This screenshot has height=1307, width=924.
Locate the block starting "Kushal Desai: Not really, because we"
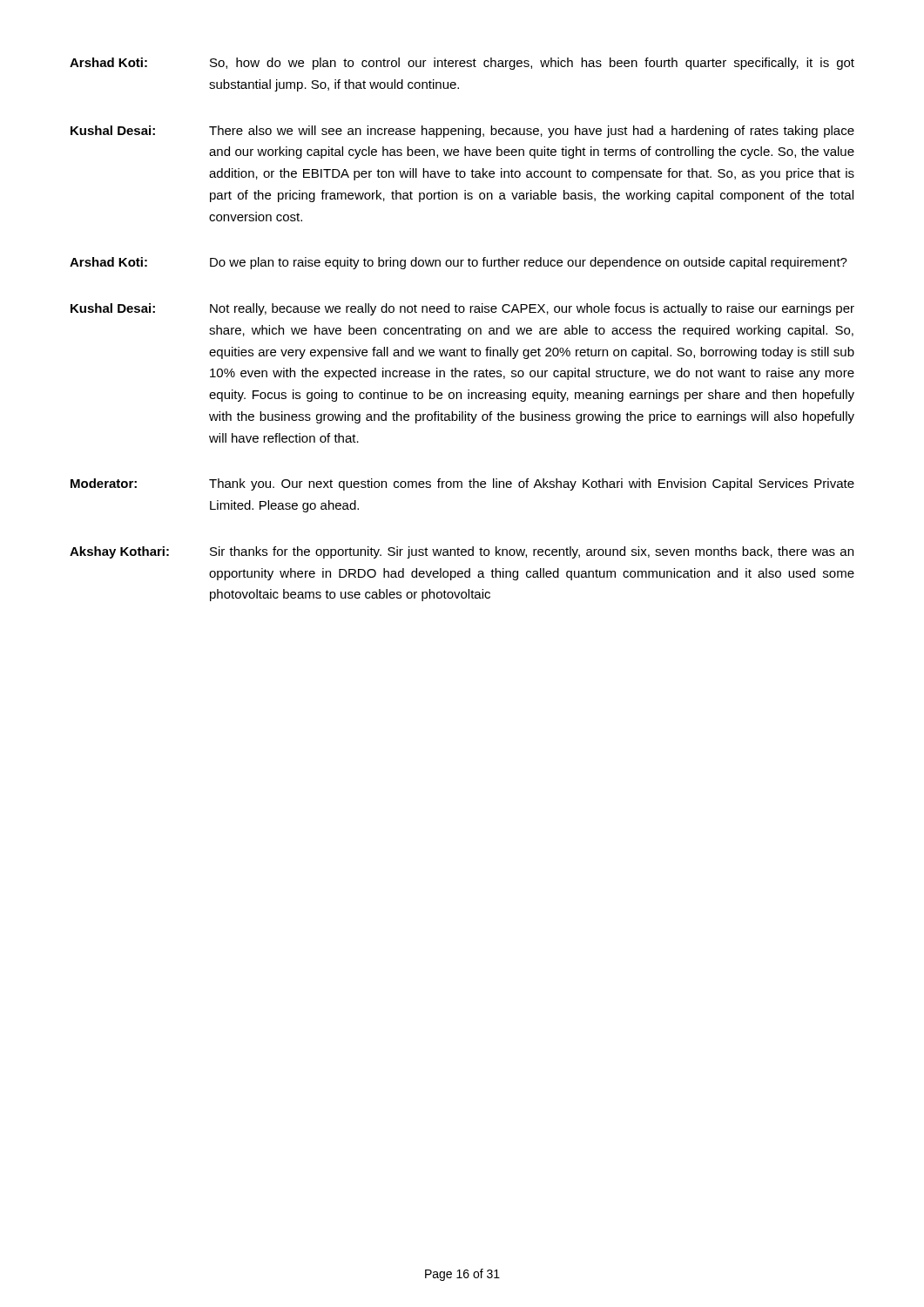coord(462,373)
